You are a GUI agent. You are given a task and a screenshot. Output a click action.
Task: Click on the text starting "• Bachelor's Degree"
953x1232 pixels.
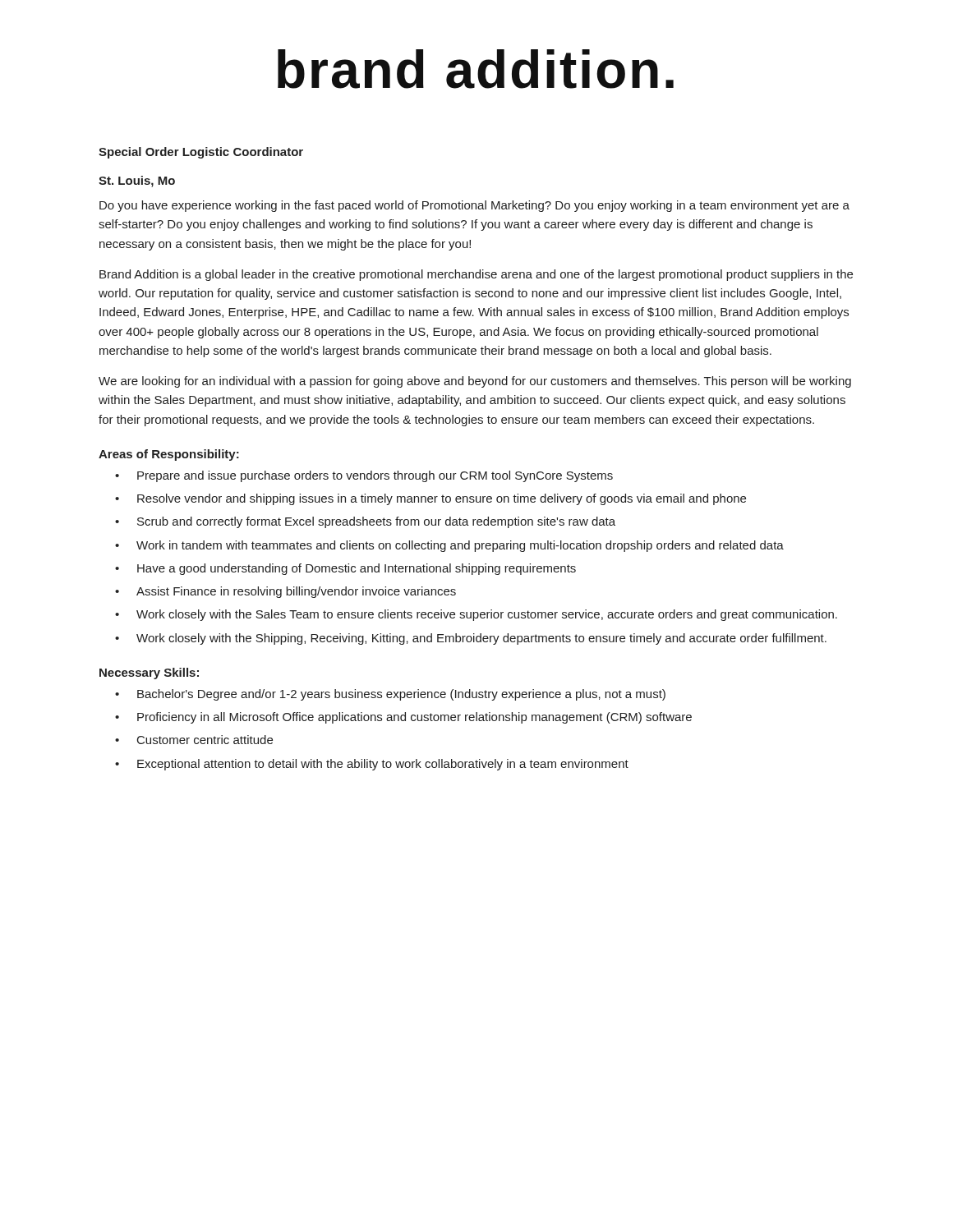point(485,694)
